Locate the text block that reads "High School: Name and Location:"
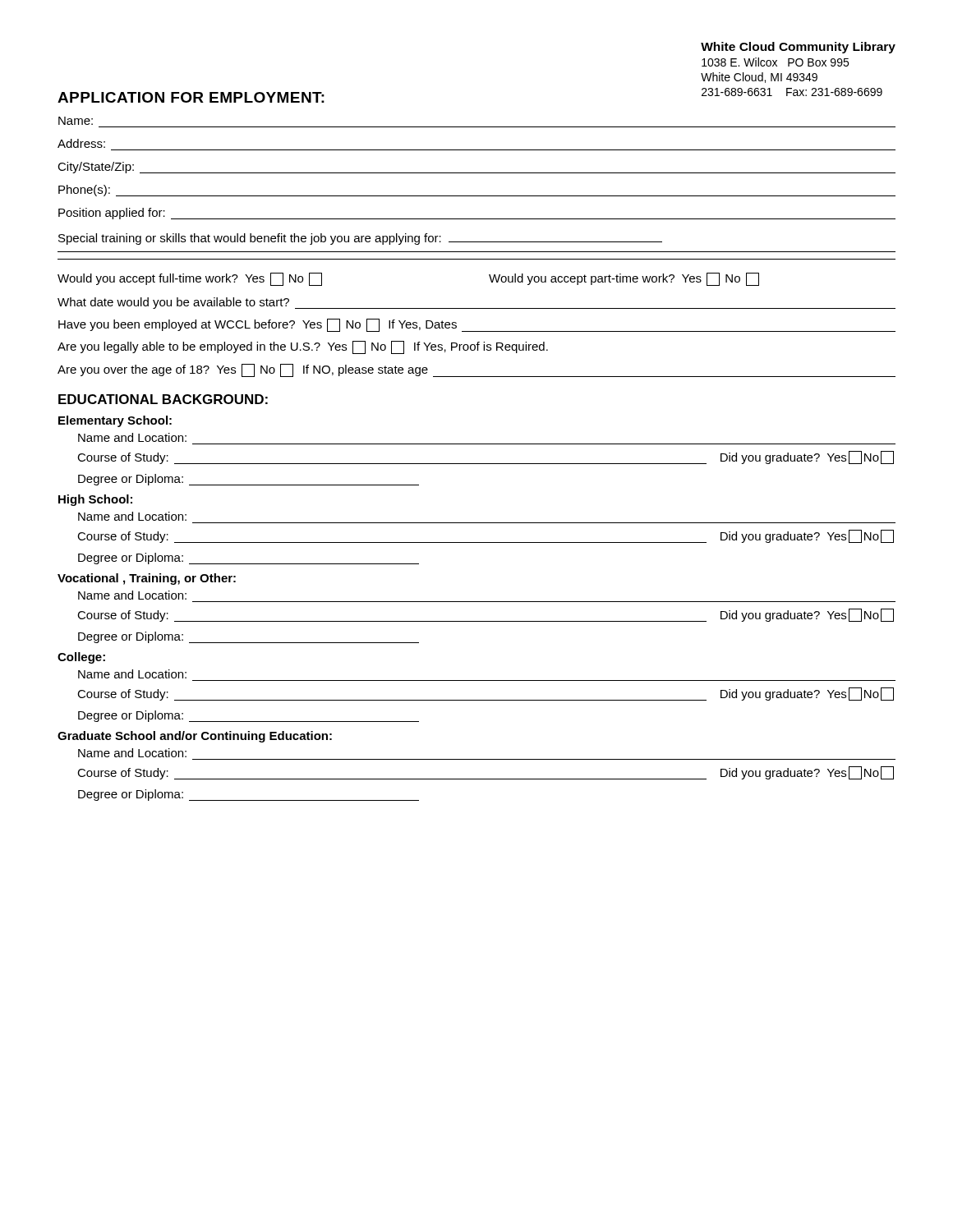This screenshot has height=1232, width=953. point(476,528)
